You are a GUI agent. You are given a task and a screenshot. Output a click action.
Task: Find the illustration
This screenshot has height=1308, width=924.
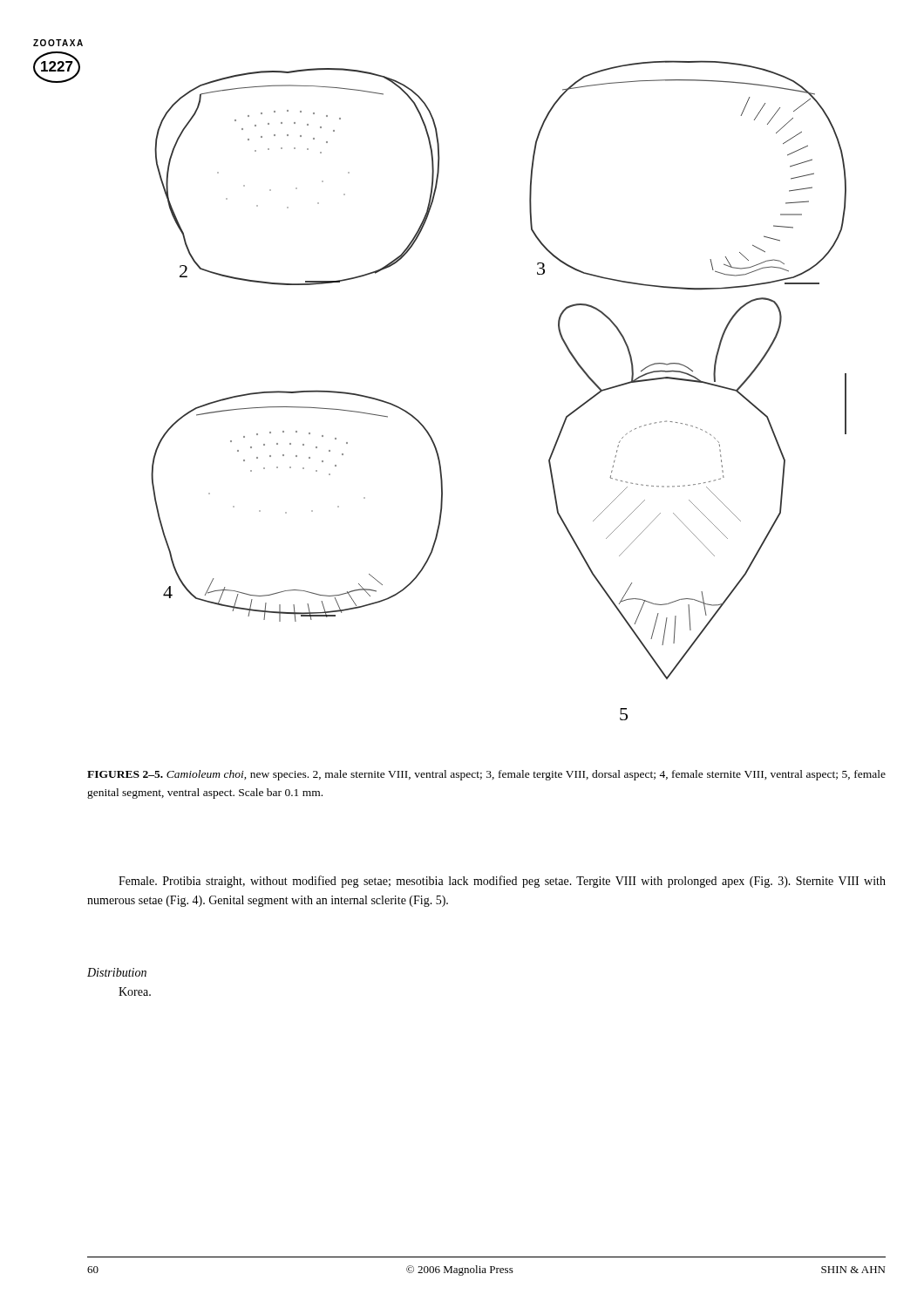point(486,399)
